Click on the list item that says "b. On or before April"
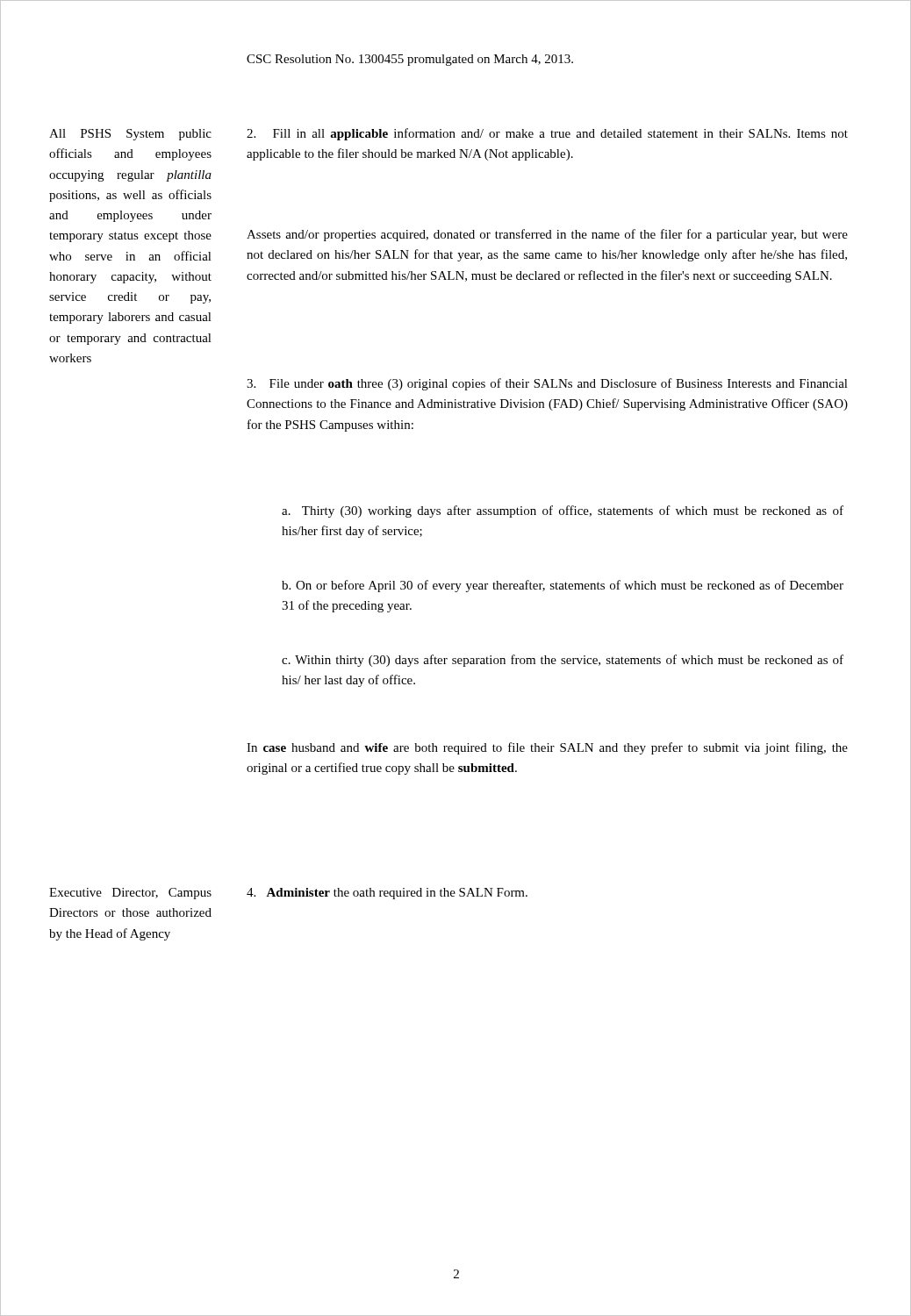The height and width of the screenshot is (1316, 911). pos(563,595)
